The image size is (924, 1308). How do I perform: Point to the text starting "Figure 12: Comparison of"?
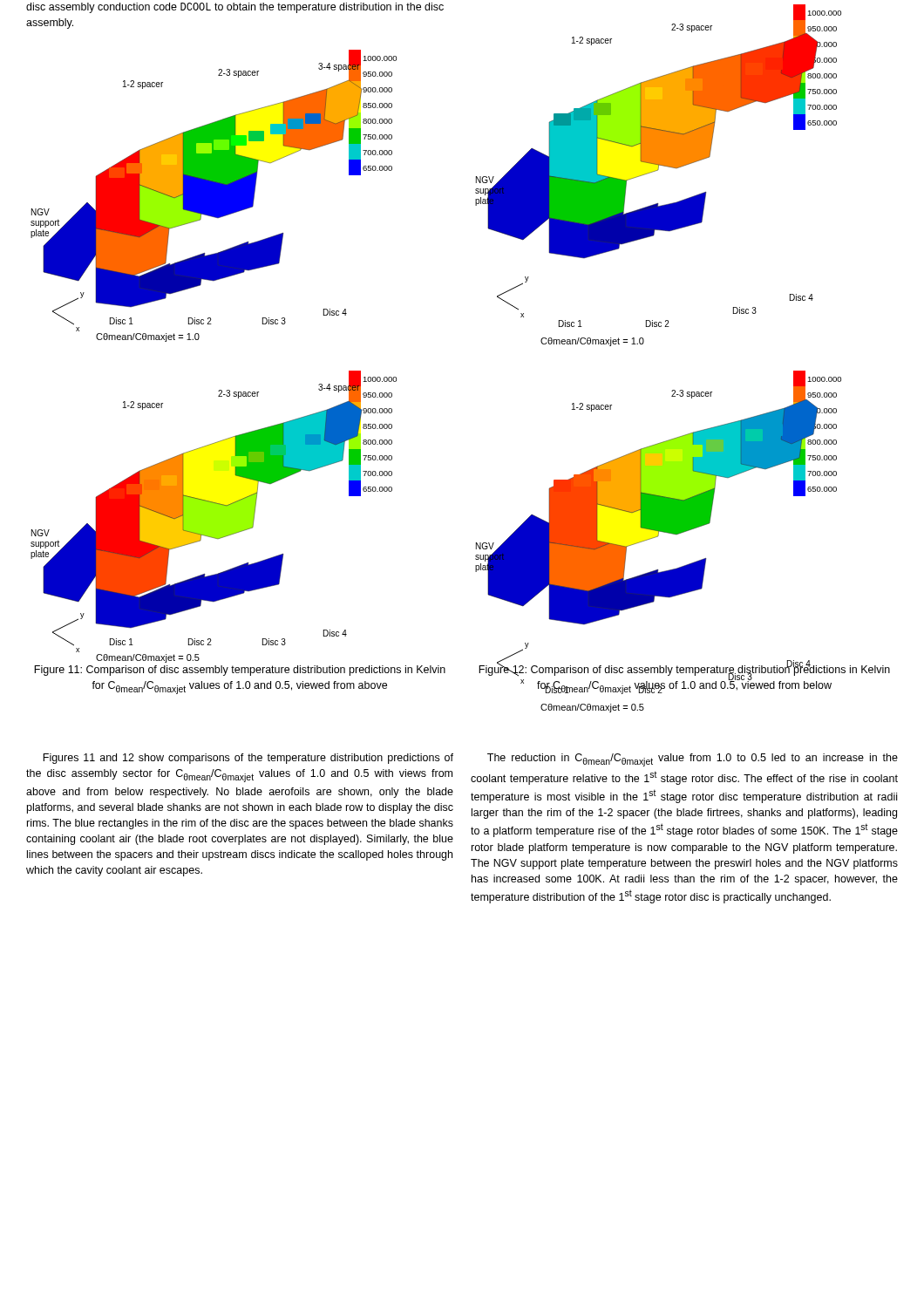tap(684, 678)
